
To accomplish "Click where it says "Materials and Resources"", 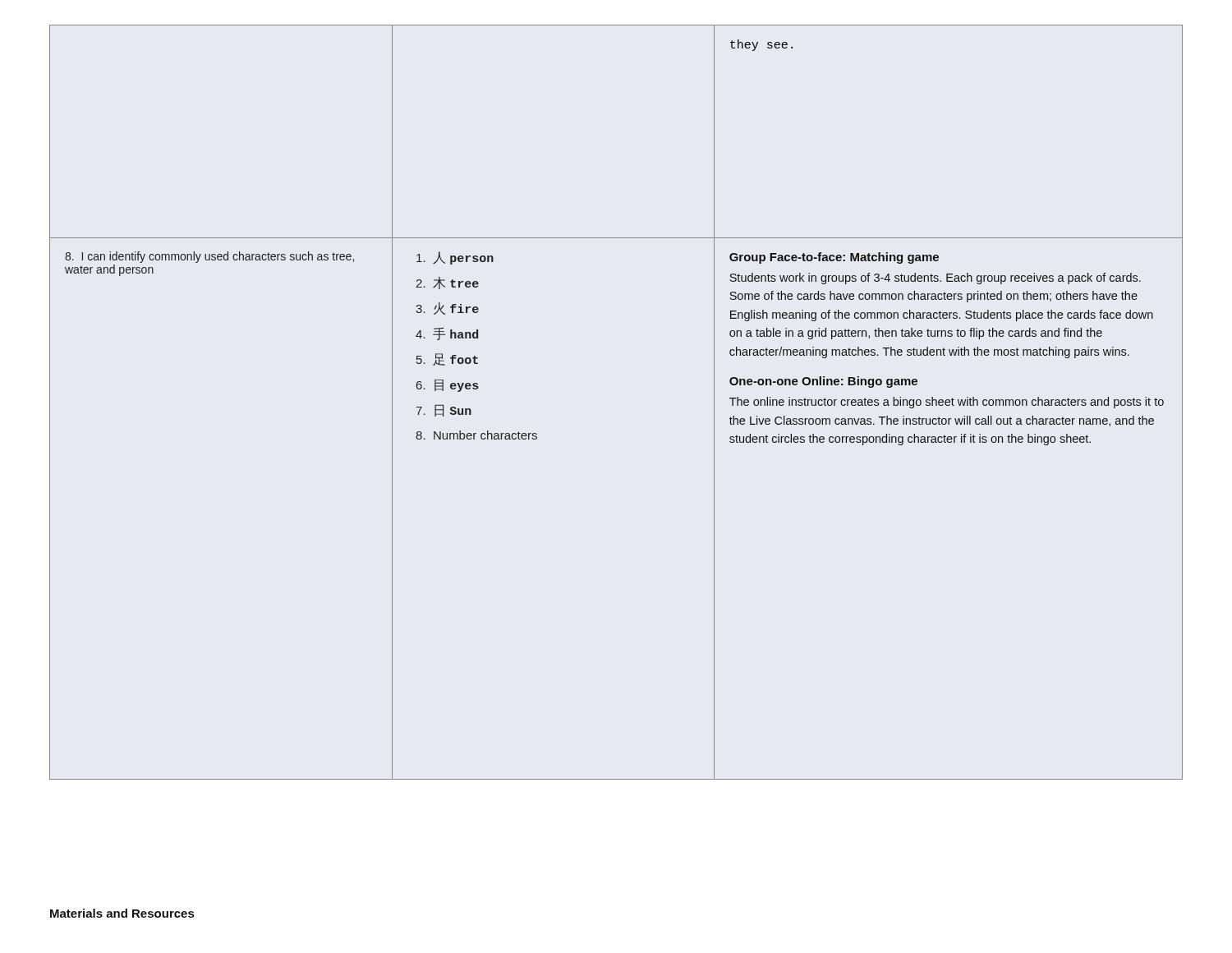I will click(122, 913).
